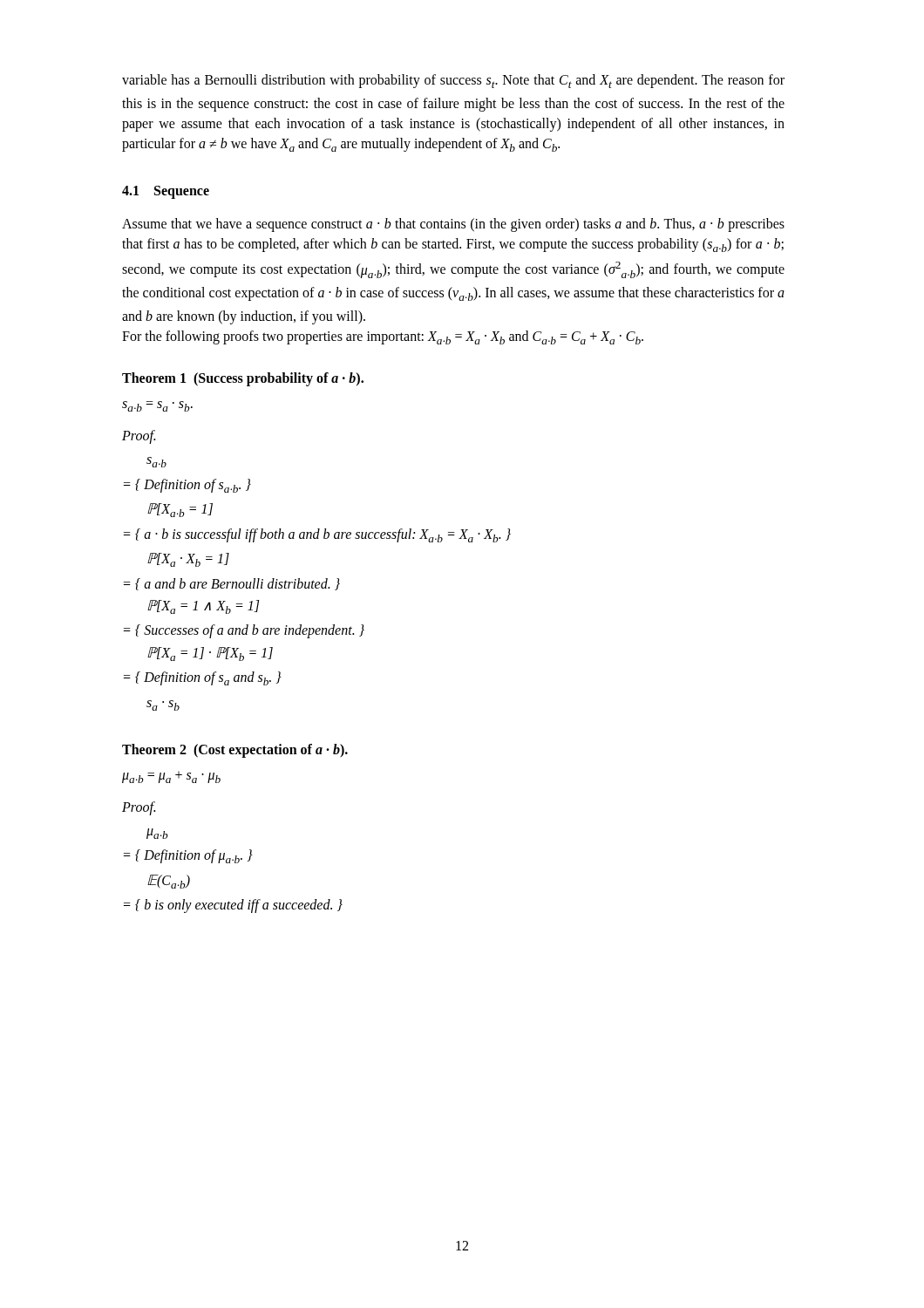Locate the element starting "sa·b = { Definition of"
The width and height of the screenshot is (924, 1308).
point(156,462)
